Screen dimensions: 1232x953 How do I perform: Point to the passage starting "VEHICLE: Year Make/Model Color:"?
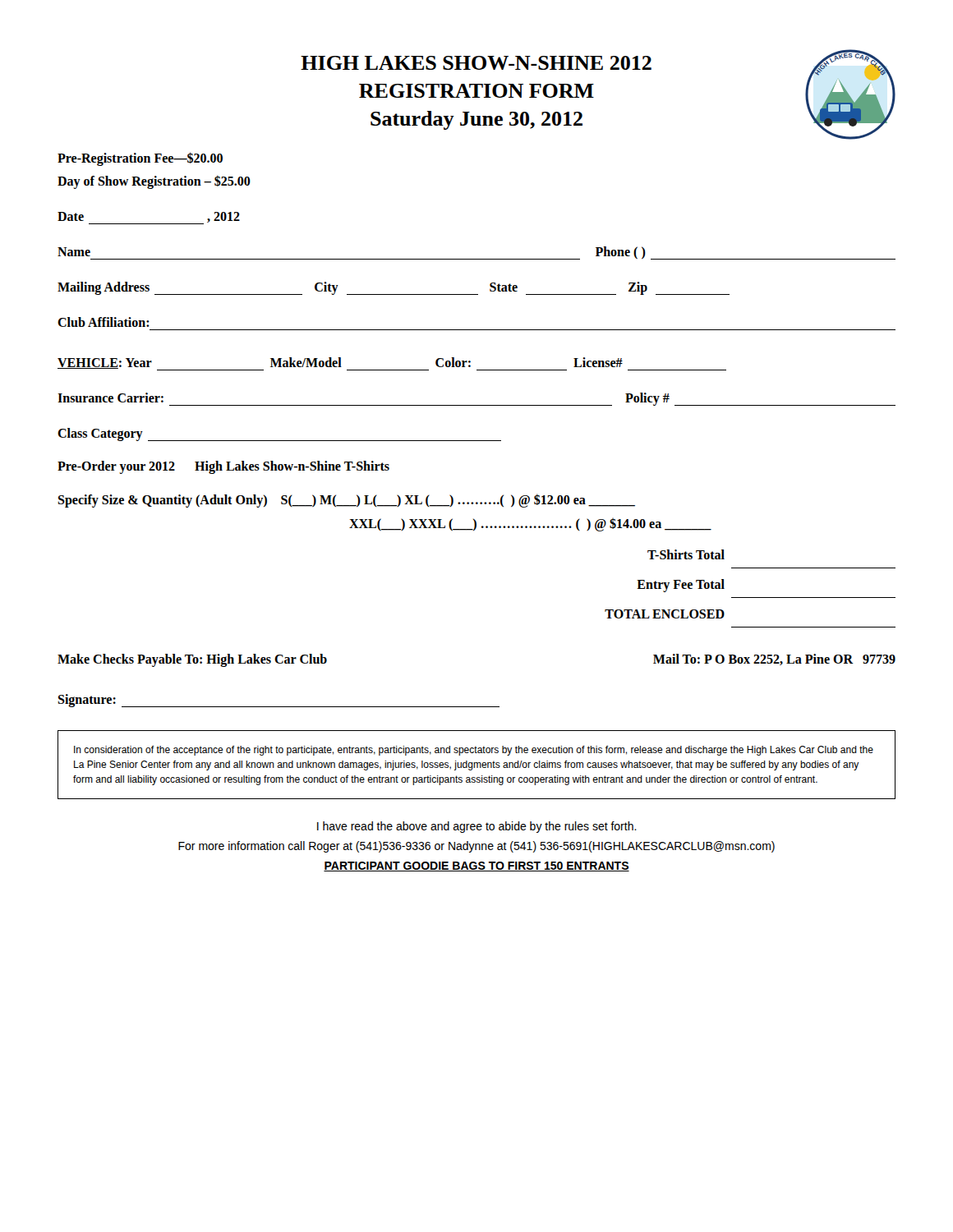point(392,362)
